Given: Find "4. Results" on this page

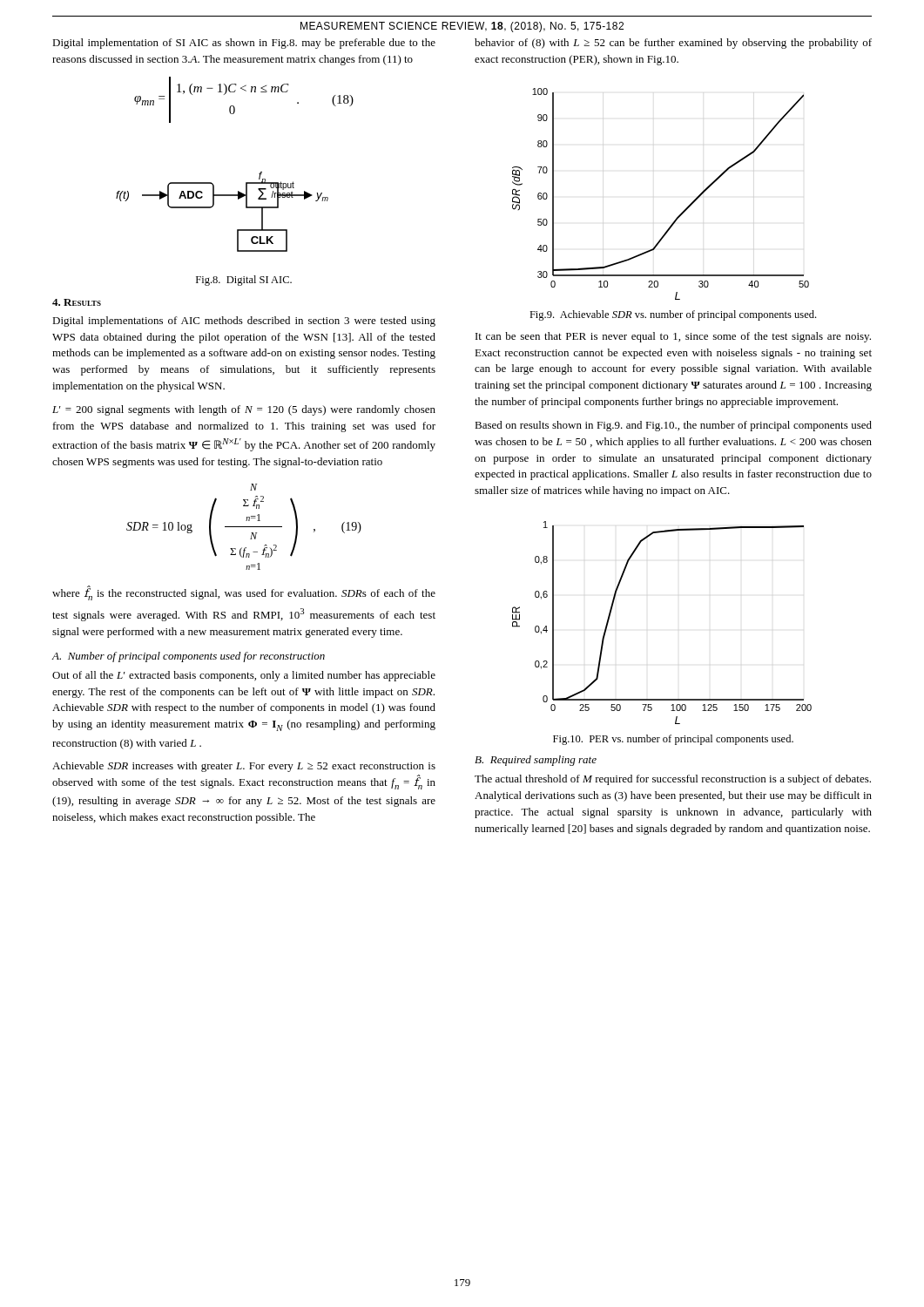Looking at the screenshot, I should point(77,302).
